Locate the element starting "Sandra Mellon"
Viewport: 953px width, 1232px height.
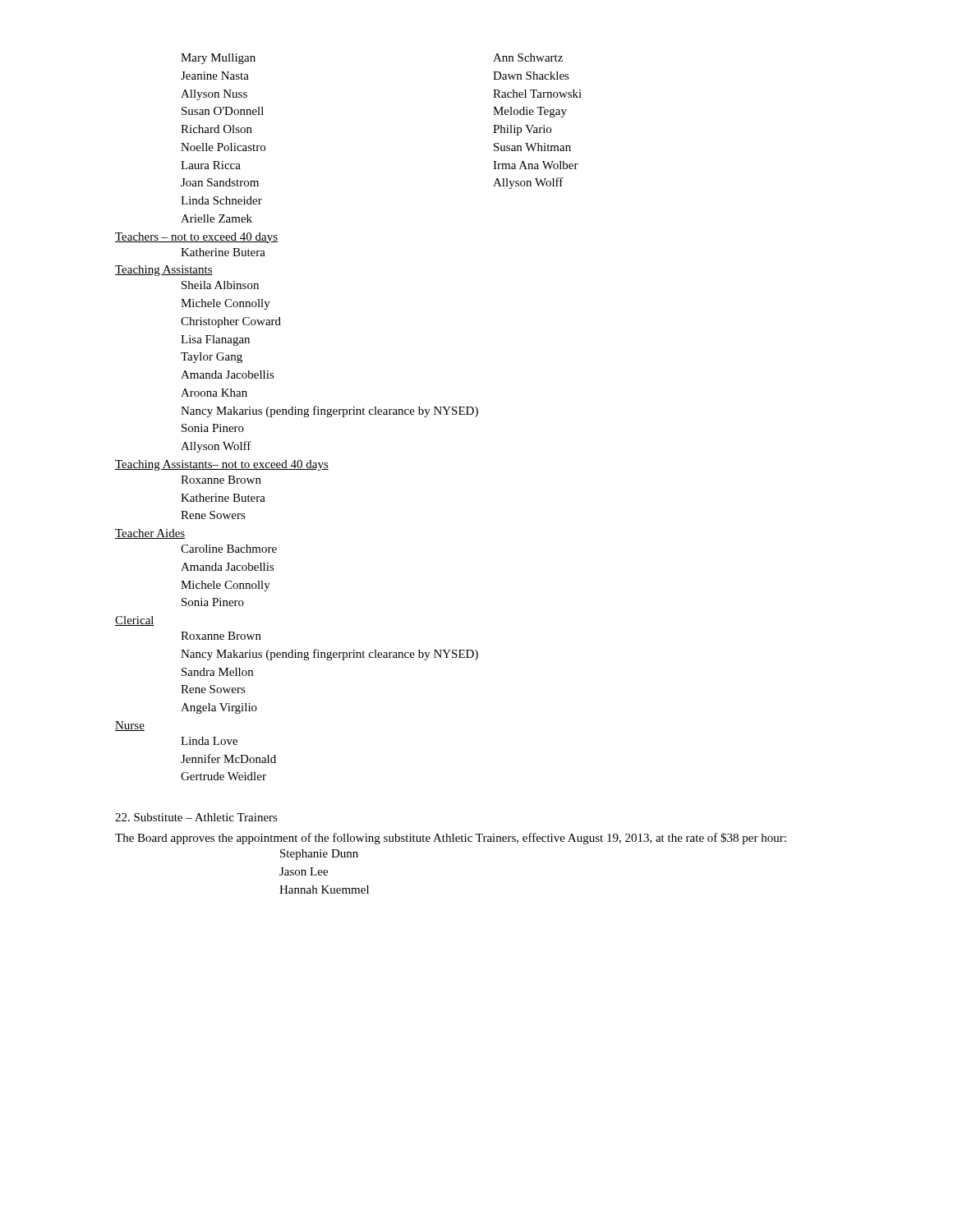click(217, 672)
